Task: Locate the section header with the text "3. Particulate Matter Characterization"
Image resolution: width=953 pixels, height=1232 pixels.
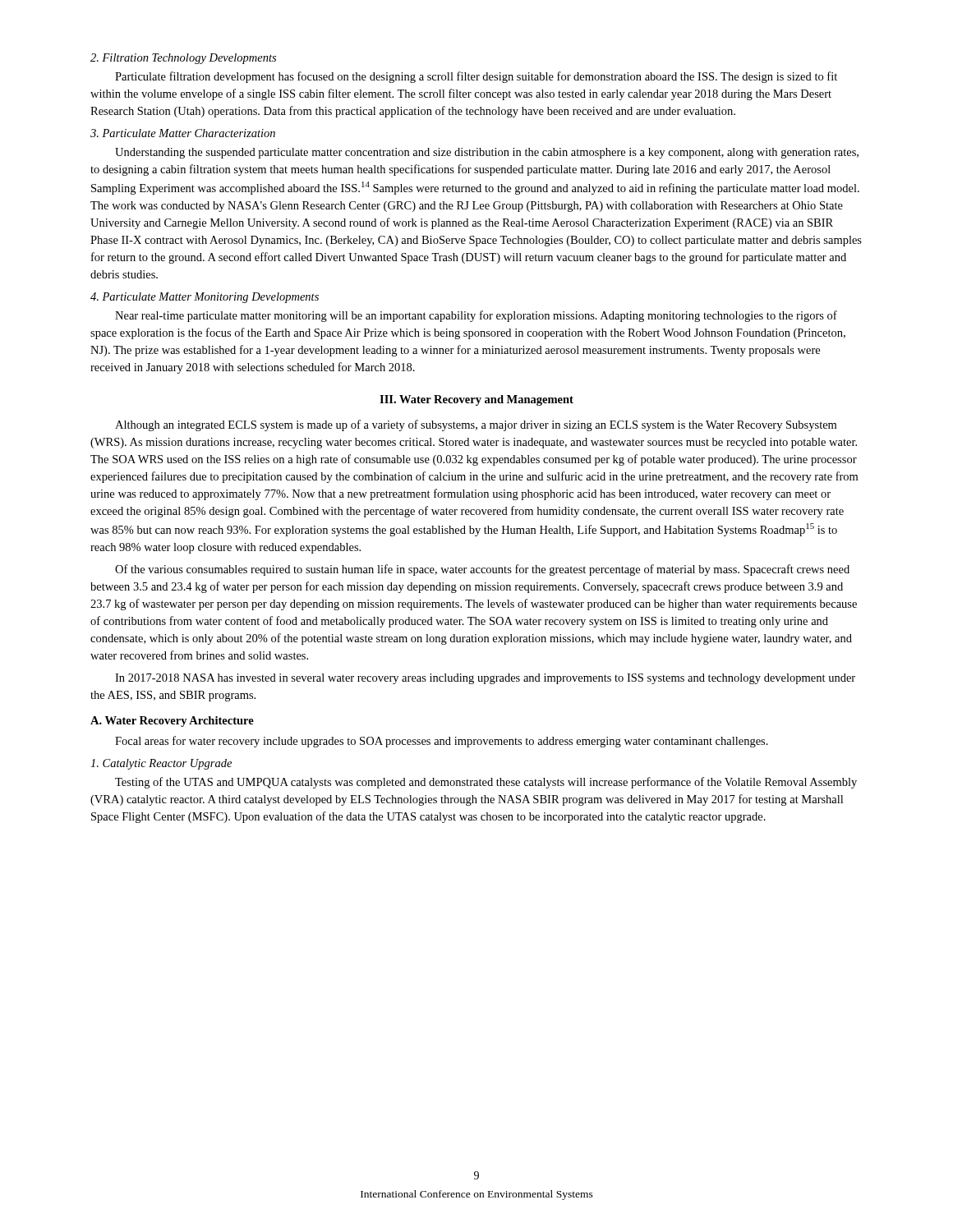Action: (x=183, y=133)
